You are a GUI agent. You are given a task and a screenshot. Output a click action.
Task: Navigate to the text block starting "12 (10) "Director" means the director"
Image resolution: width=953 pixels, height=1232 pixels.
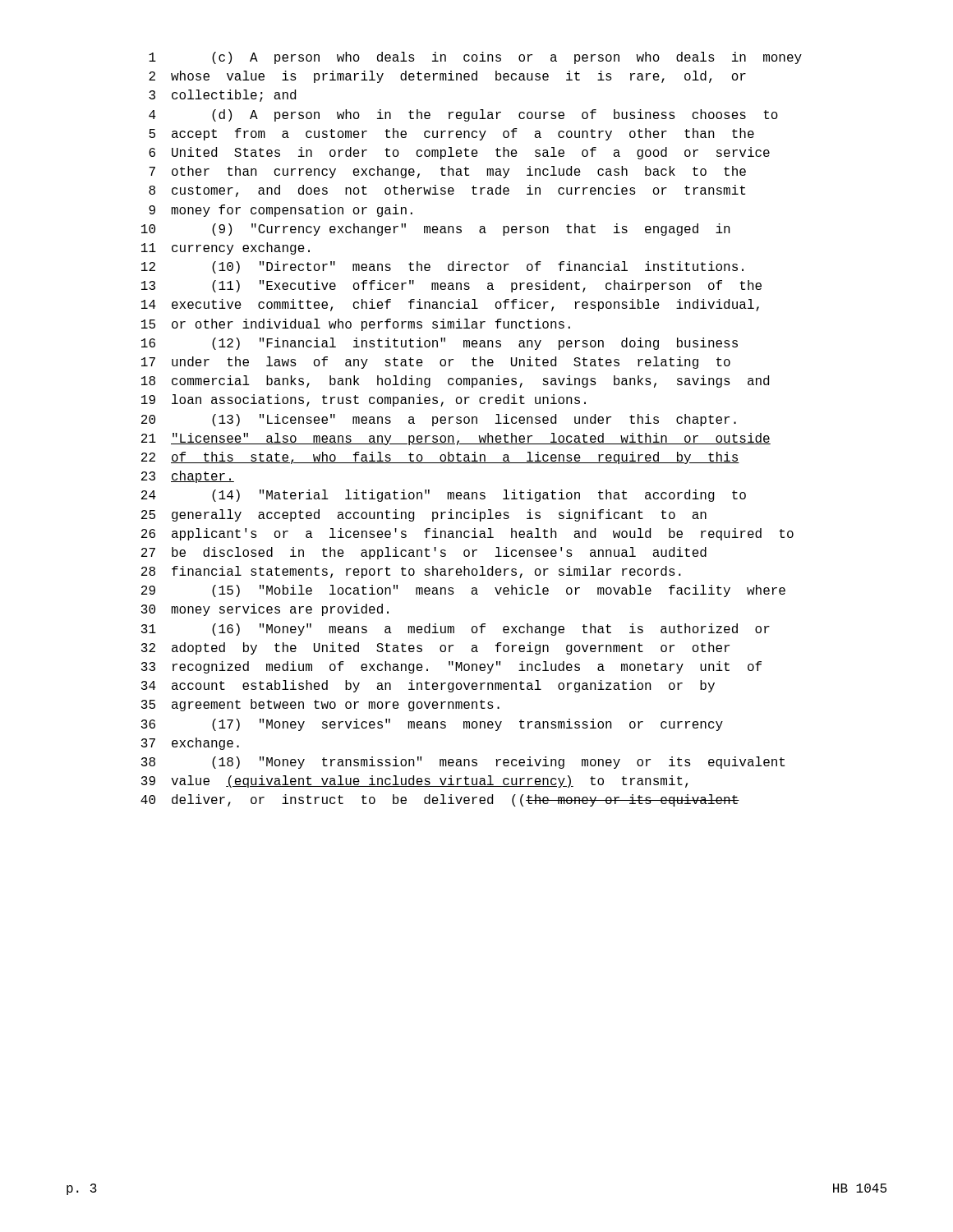[489, 268]
